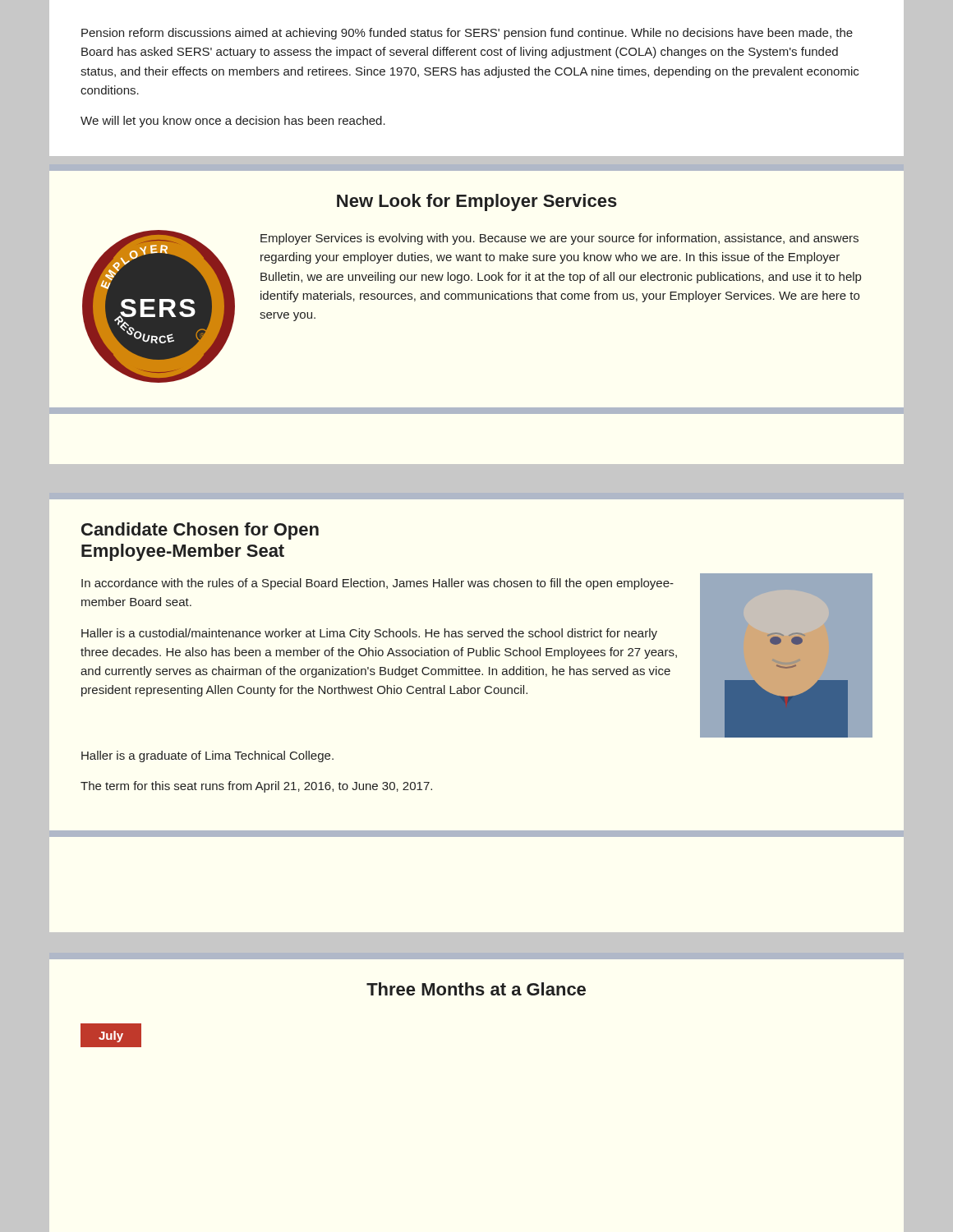Point to "Candidate Chosen for OpenEmployee-Member Seat"
953x1232 pixels.
pyautogui.click(x=200, y=540)
